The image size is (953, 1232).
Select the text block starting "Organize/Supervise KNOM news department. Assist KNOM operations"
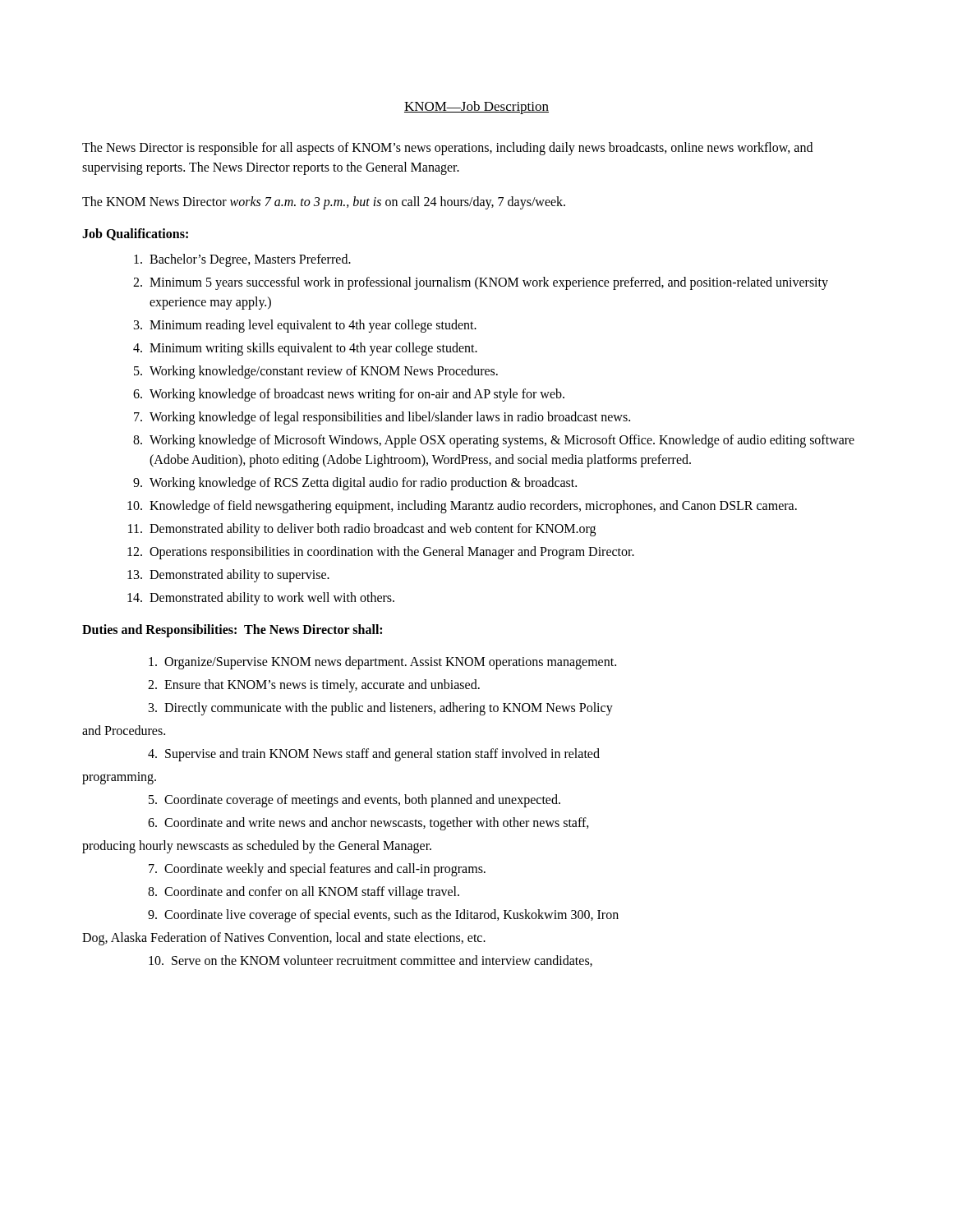click(382, 662)
